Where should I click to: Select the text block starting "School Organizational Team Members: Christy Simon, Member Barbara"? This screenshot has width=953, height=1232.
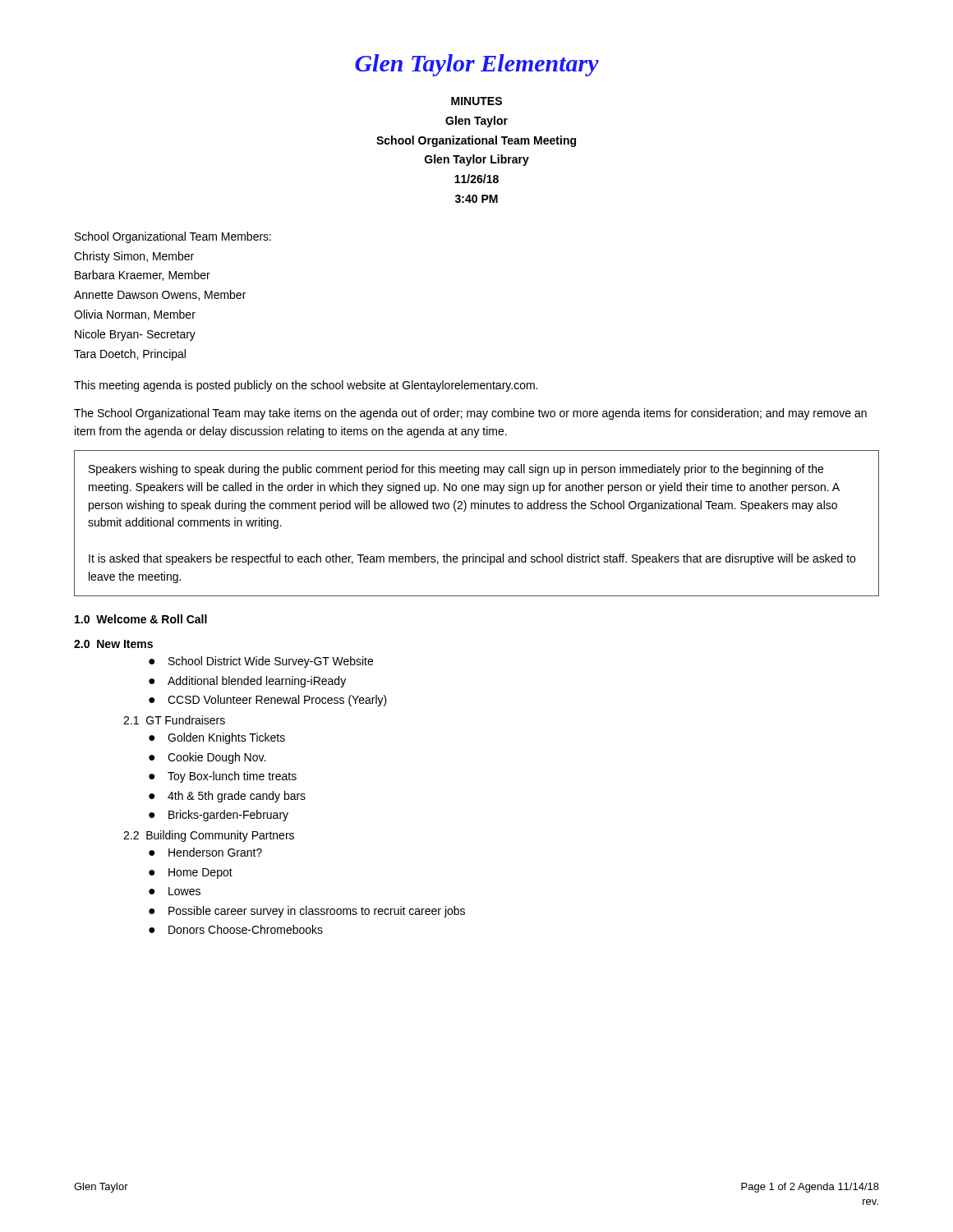click(x=173, y=295)
